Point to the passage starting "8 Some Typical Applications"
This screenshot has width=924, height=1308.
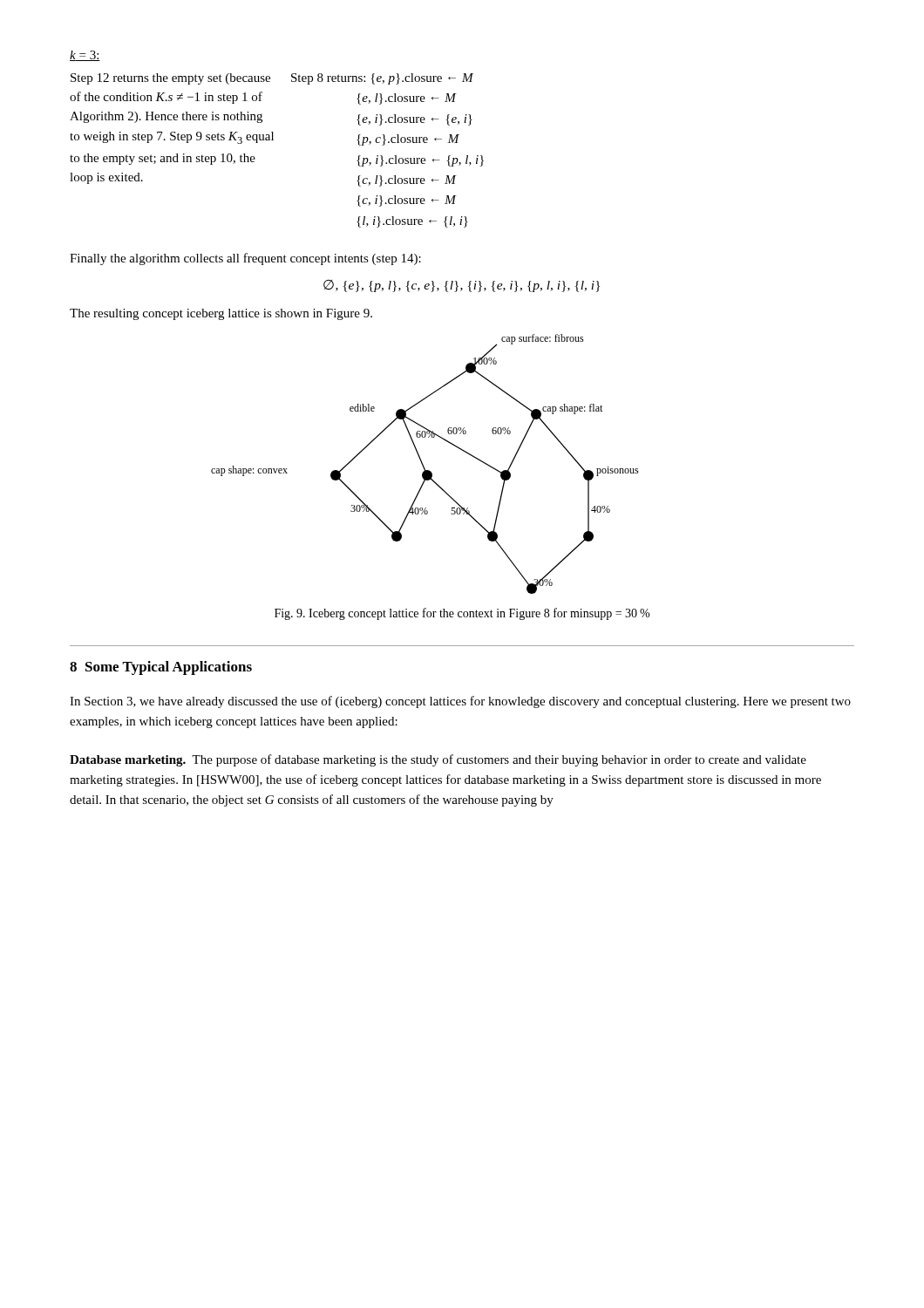click(x=161, y=667)
